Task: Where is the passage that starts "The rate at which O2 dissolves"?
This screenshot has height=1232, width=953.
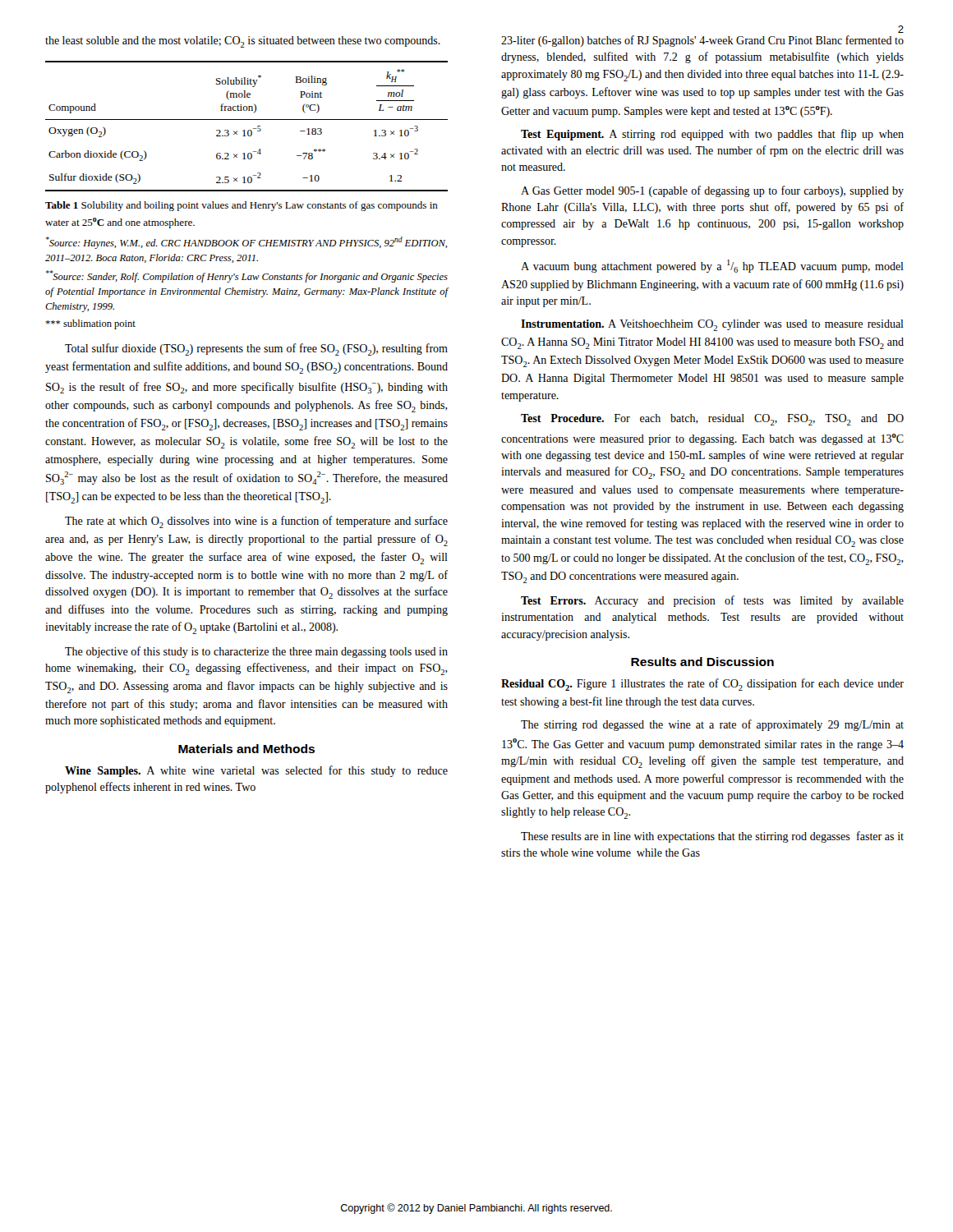Action: [x=246, y=575]
